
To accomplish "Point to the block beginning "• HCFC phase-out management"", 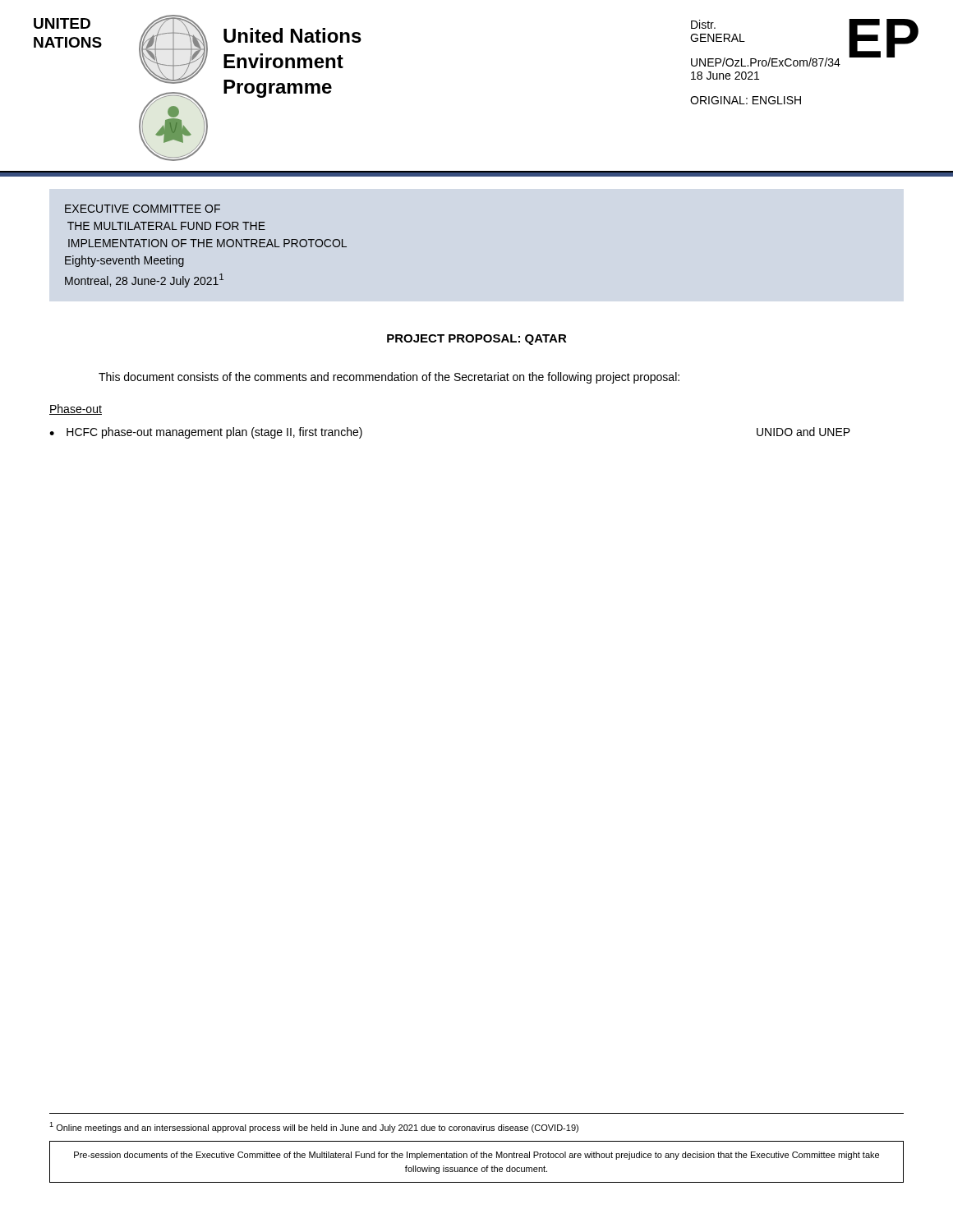I will [x=215, y=432].
